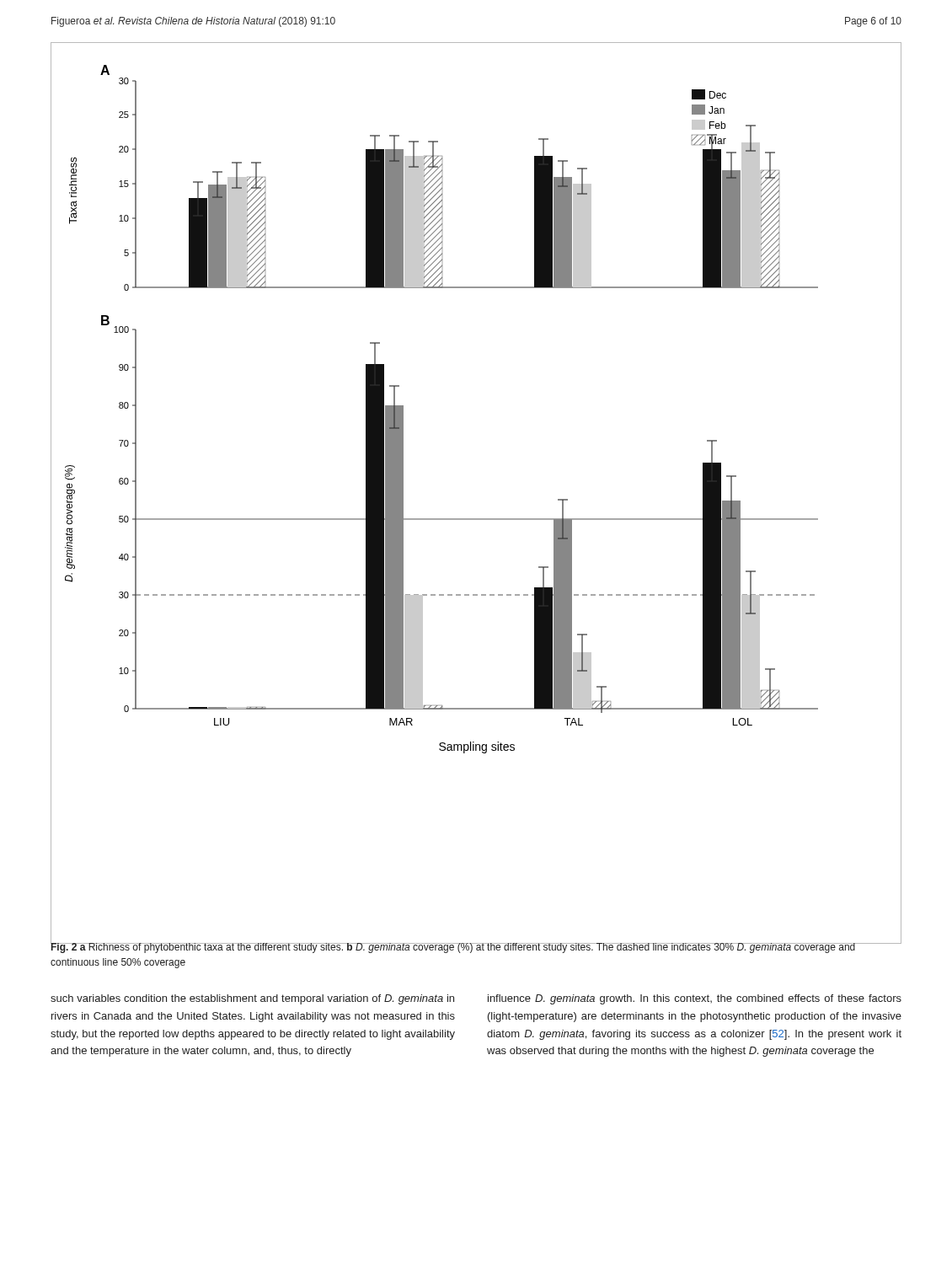
Task: Locate the block of text that opens with "such variables condition the establishment and temporal"
Action: click(253, 1024)
